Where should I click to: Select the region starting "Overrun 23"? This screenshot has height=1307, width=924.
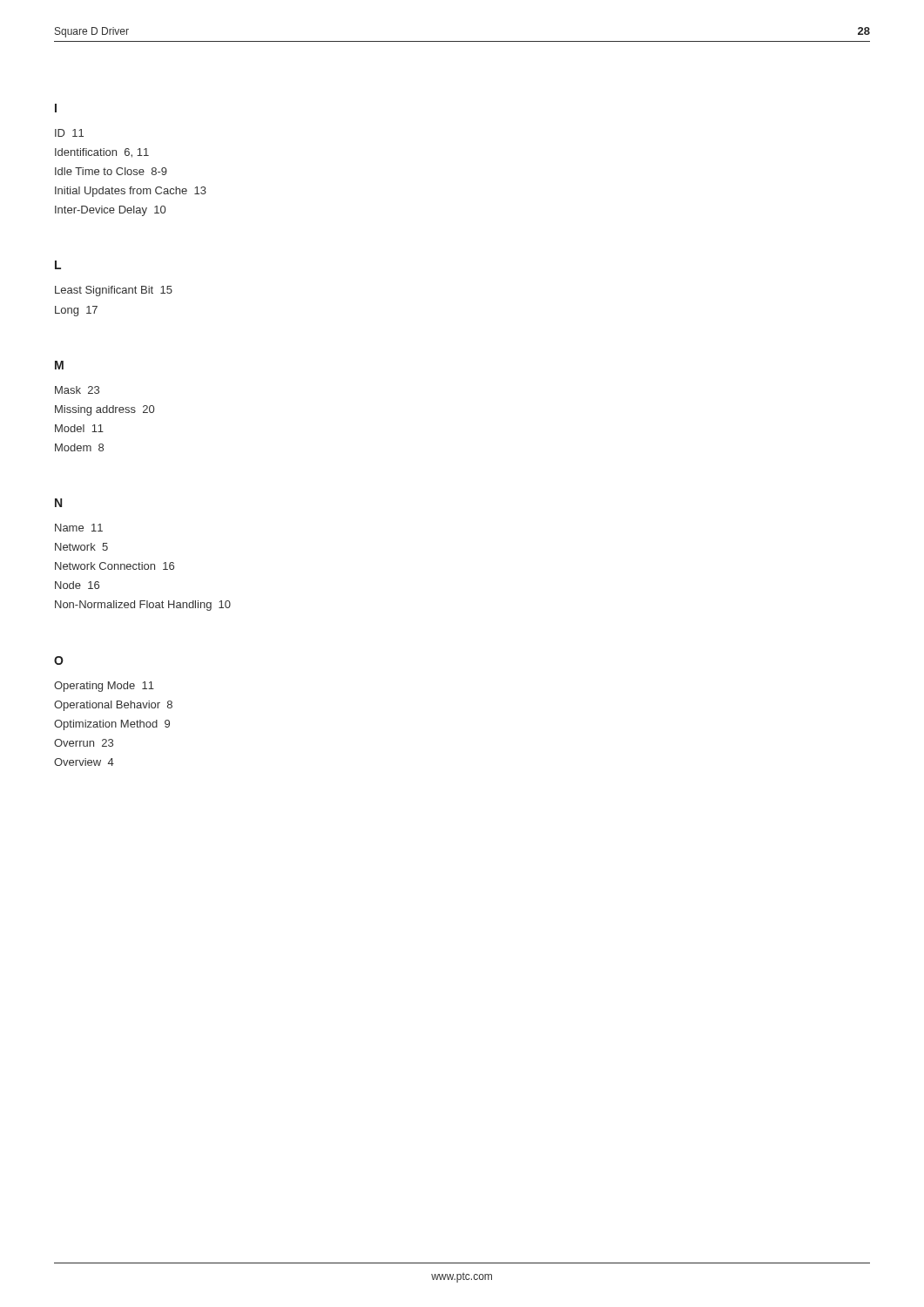coord(84,743)
